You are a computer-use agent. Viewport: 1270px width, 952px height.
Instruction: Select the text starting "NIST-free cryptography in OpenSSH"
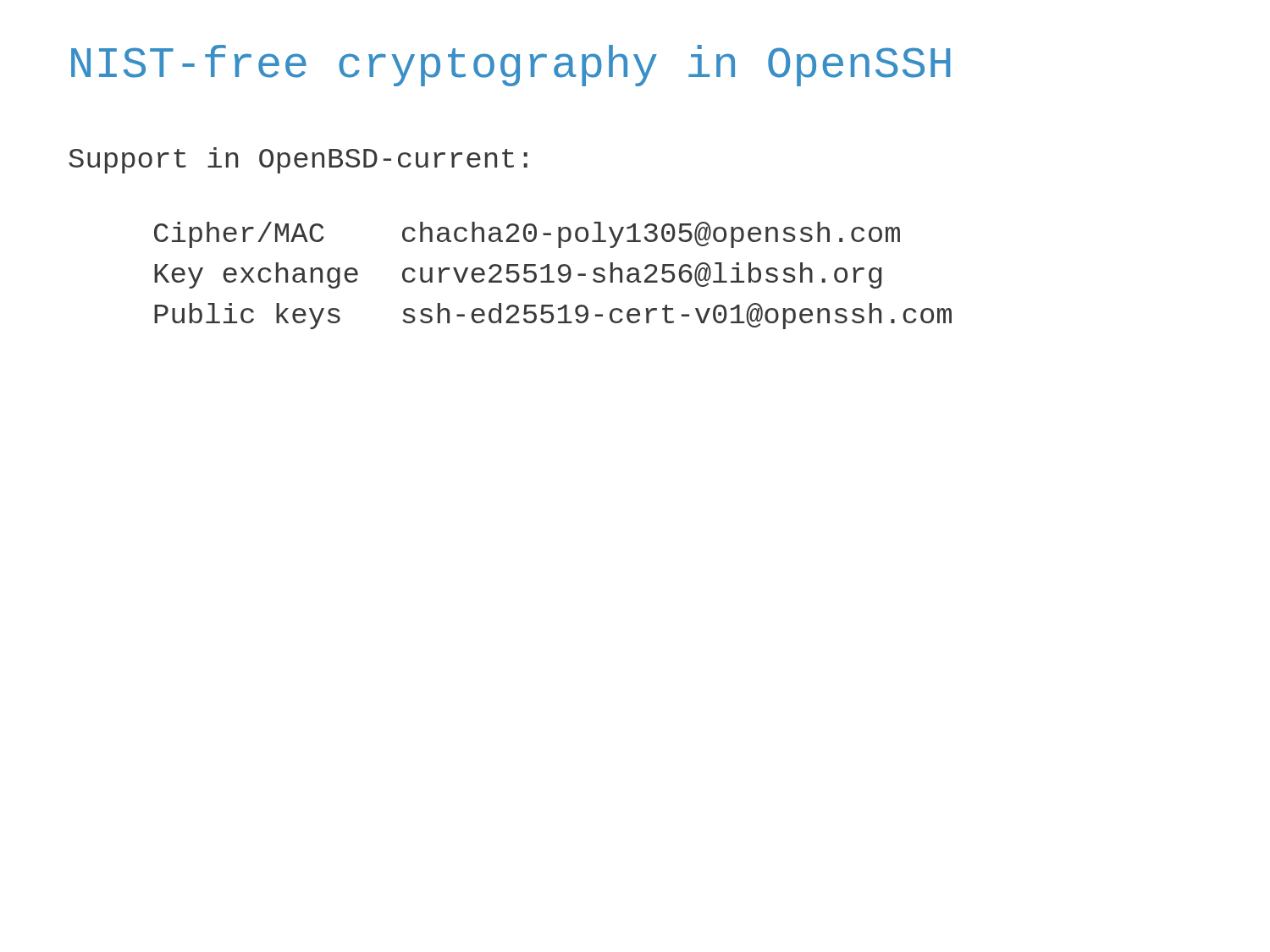pos(511,66)
